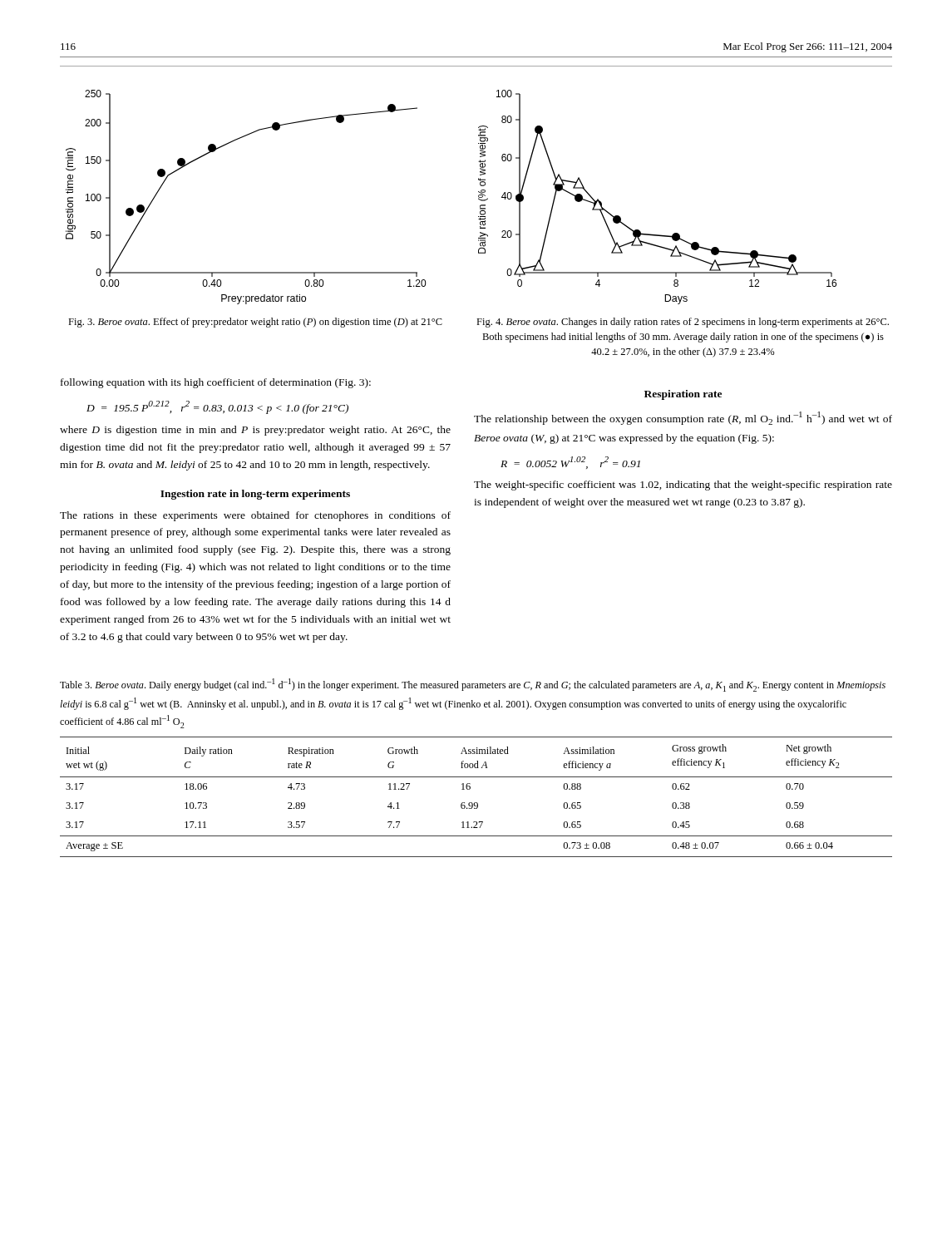Click on the scatter plot
The image size is (952, 1247).
click(255, 195)
